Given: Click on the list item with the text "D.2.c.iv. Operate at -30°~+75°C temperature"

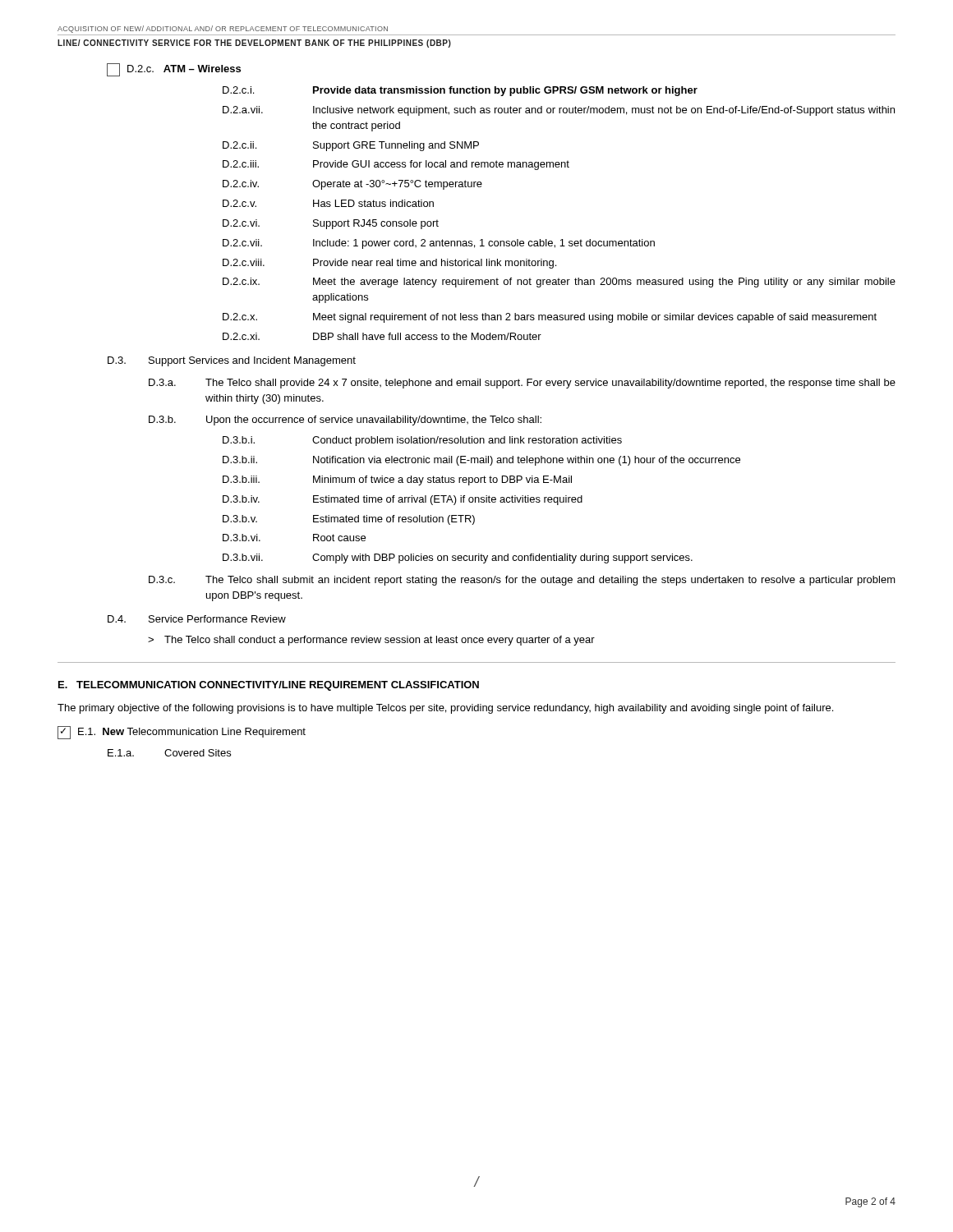Looking at the screenshot, I should click(x=352, y=185).
